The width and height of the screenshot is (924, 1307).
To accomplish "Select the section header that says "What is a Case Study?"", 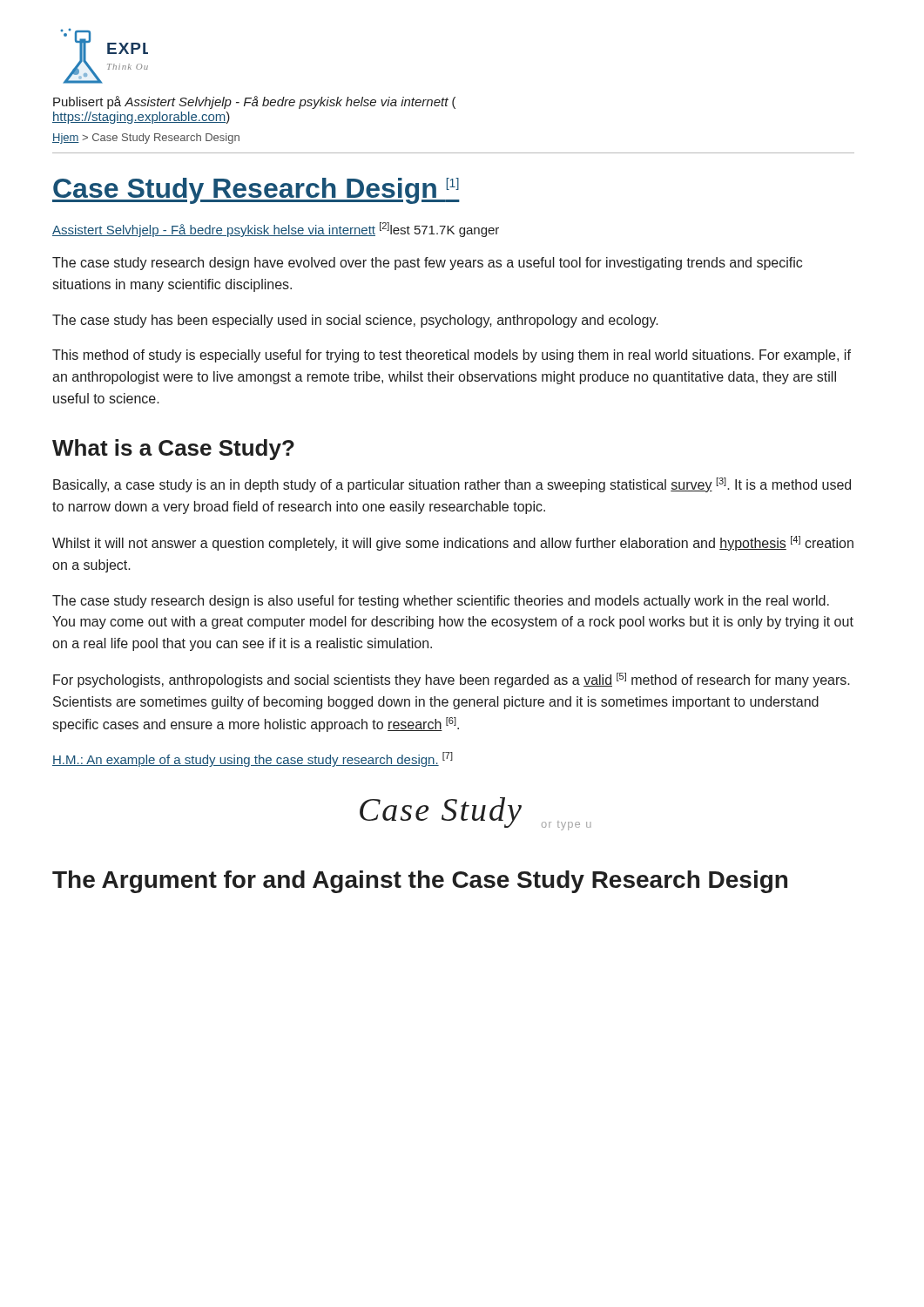I will (174, 448).
